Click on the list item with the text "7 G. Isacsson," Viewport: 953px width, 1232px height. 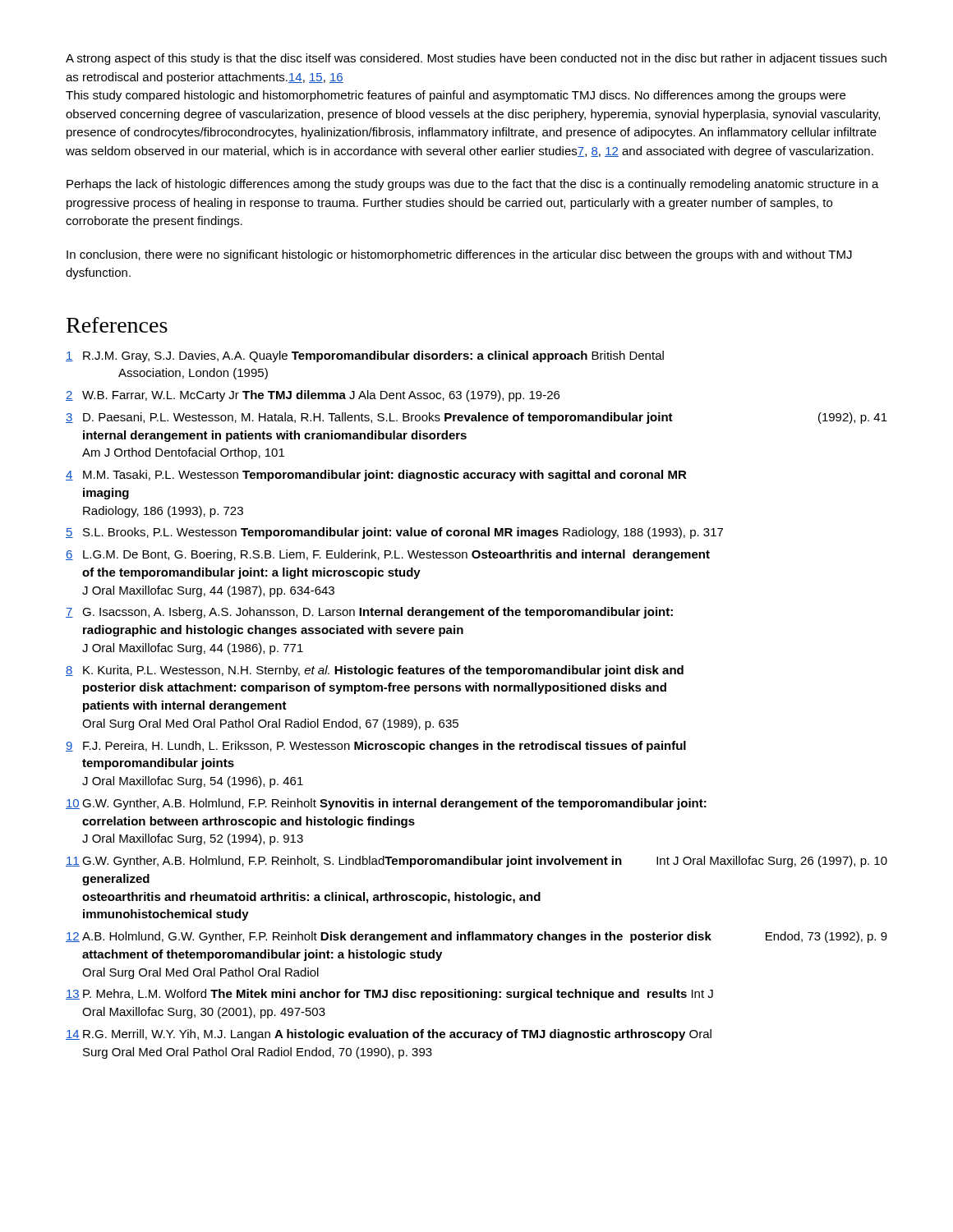[x=369, y=613]
